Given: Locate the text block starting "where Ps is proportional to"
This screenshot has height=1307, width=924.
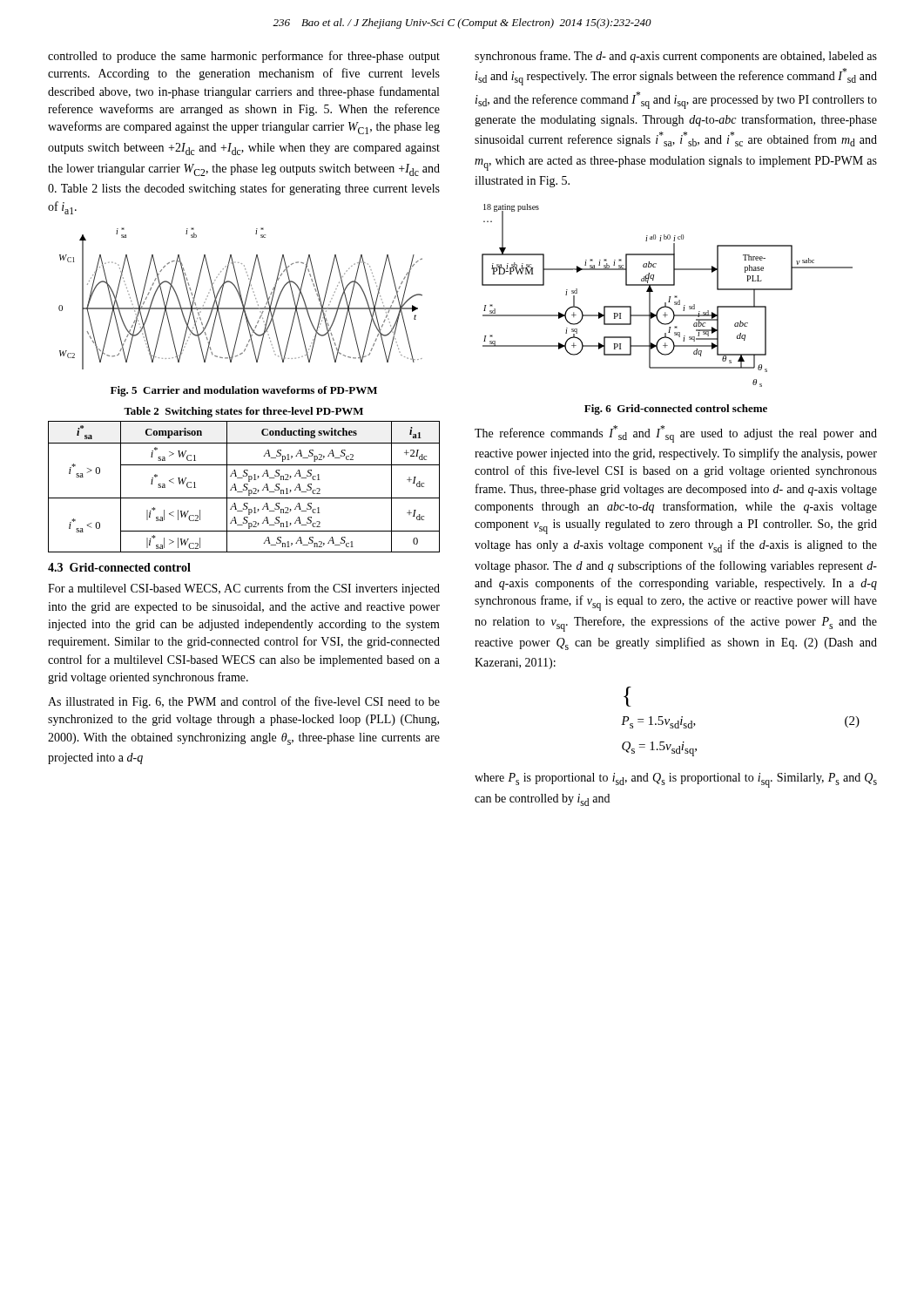Looking at the screenshot, I should (x=676, y=790).
